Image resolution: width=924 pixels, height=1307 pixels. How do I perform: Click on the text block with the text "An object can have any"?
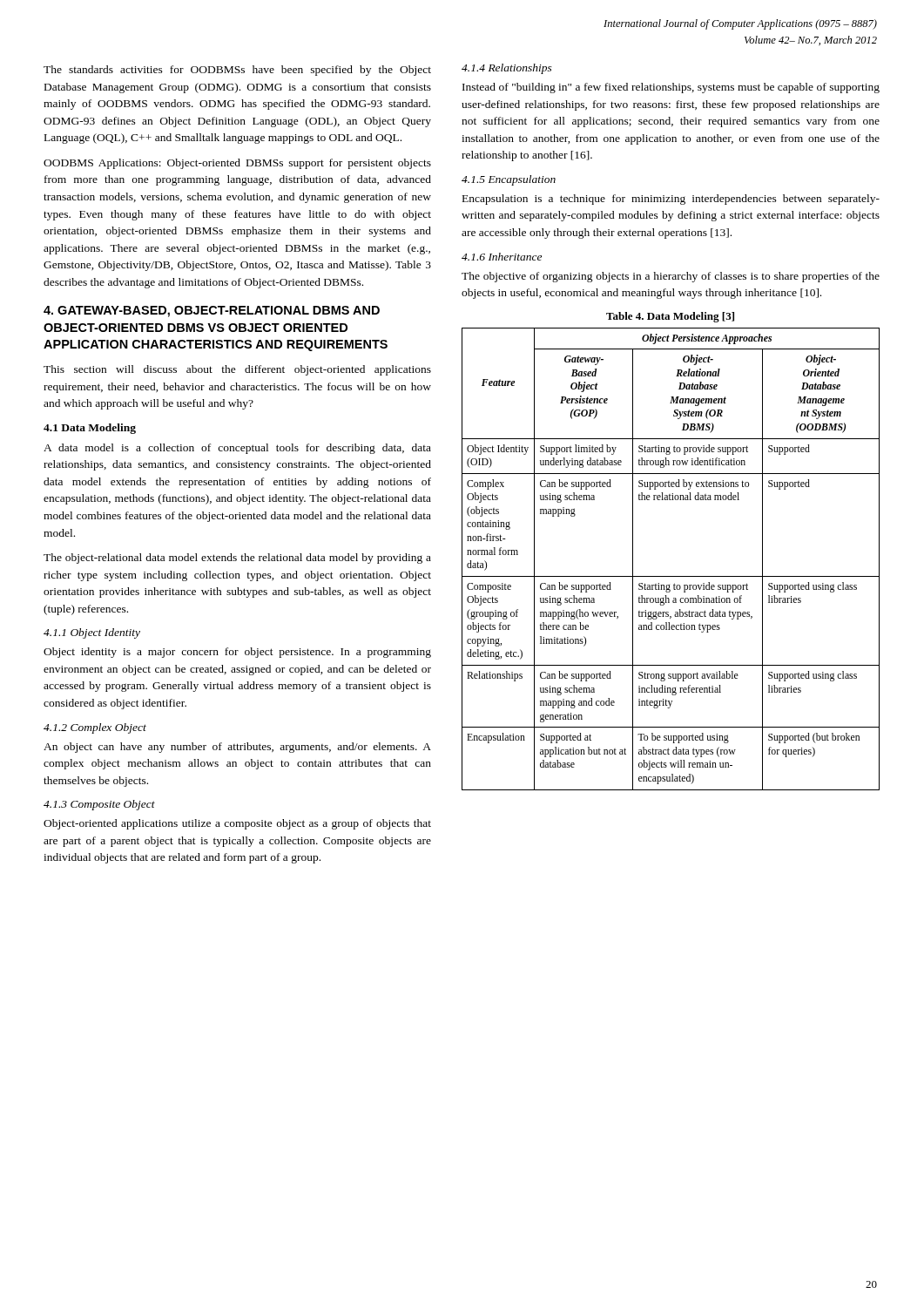(x=237, y=763)
